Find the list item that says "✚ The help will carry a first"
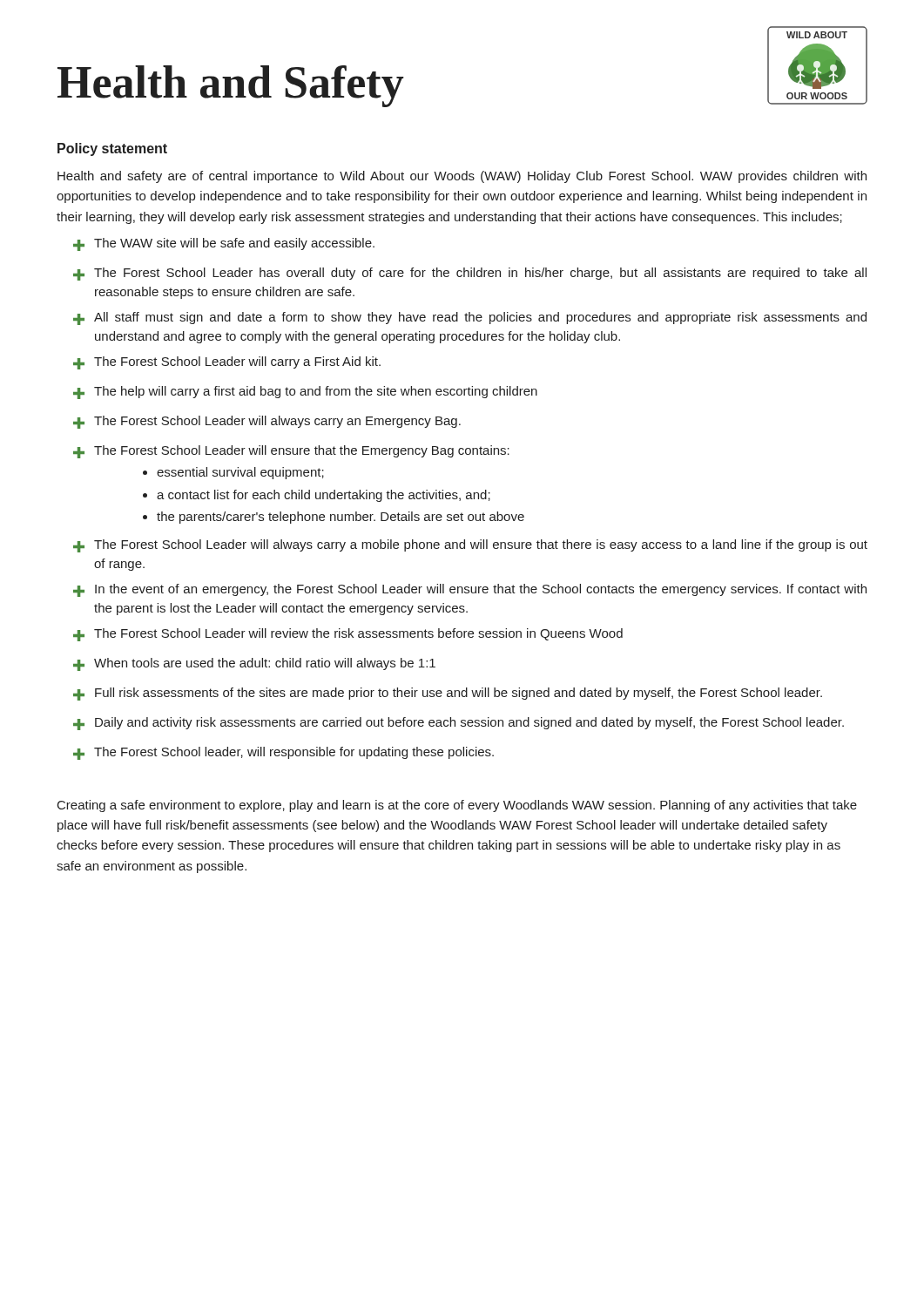The image size is (924, 1307). [x=470, y=394]
